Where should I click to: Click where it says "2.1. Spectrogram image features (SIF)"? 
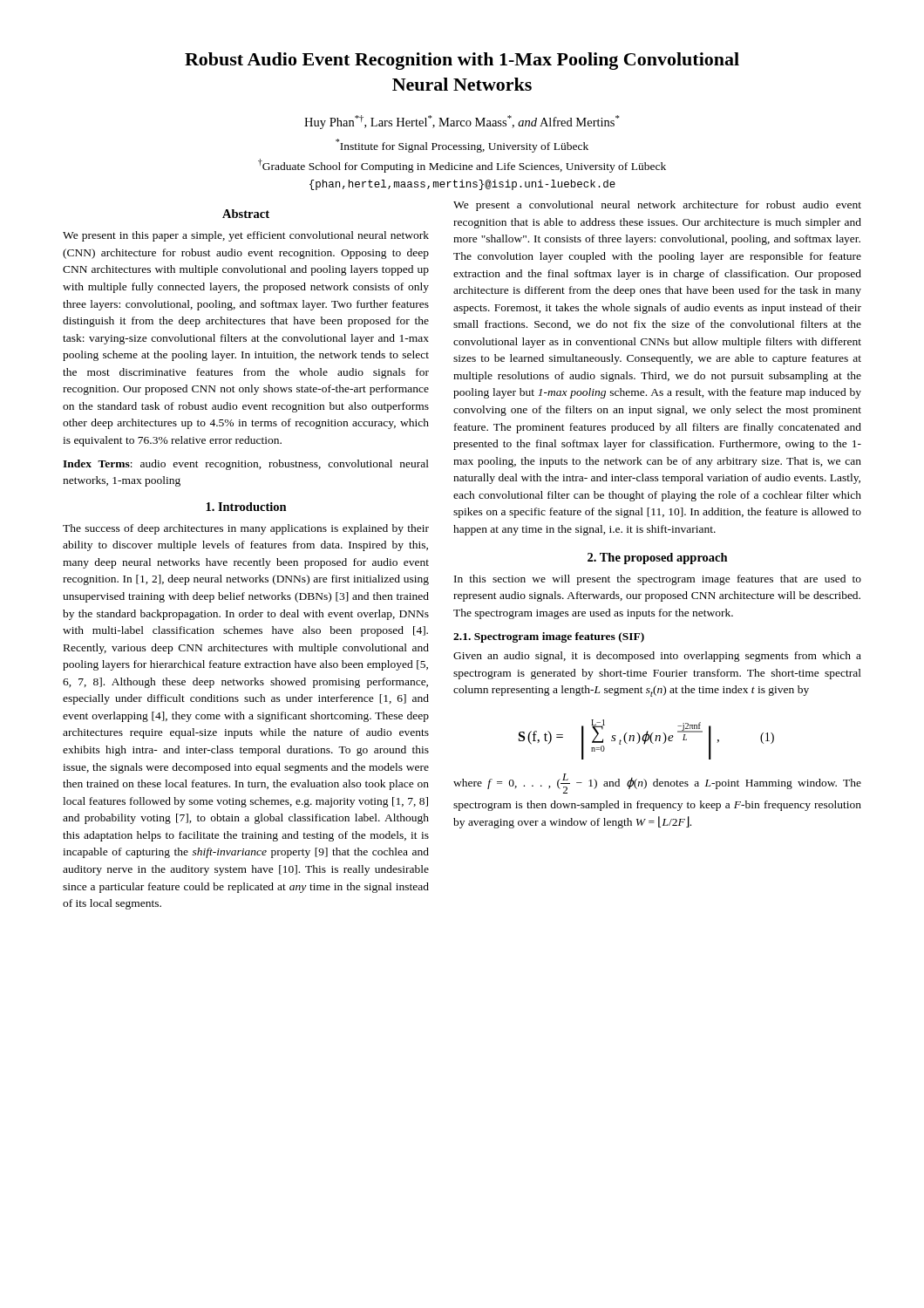click(549, 636)
